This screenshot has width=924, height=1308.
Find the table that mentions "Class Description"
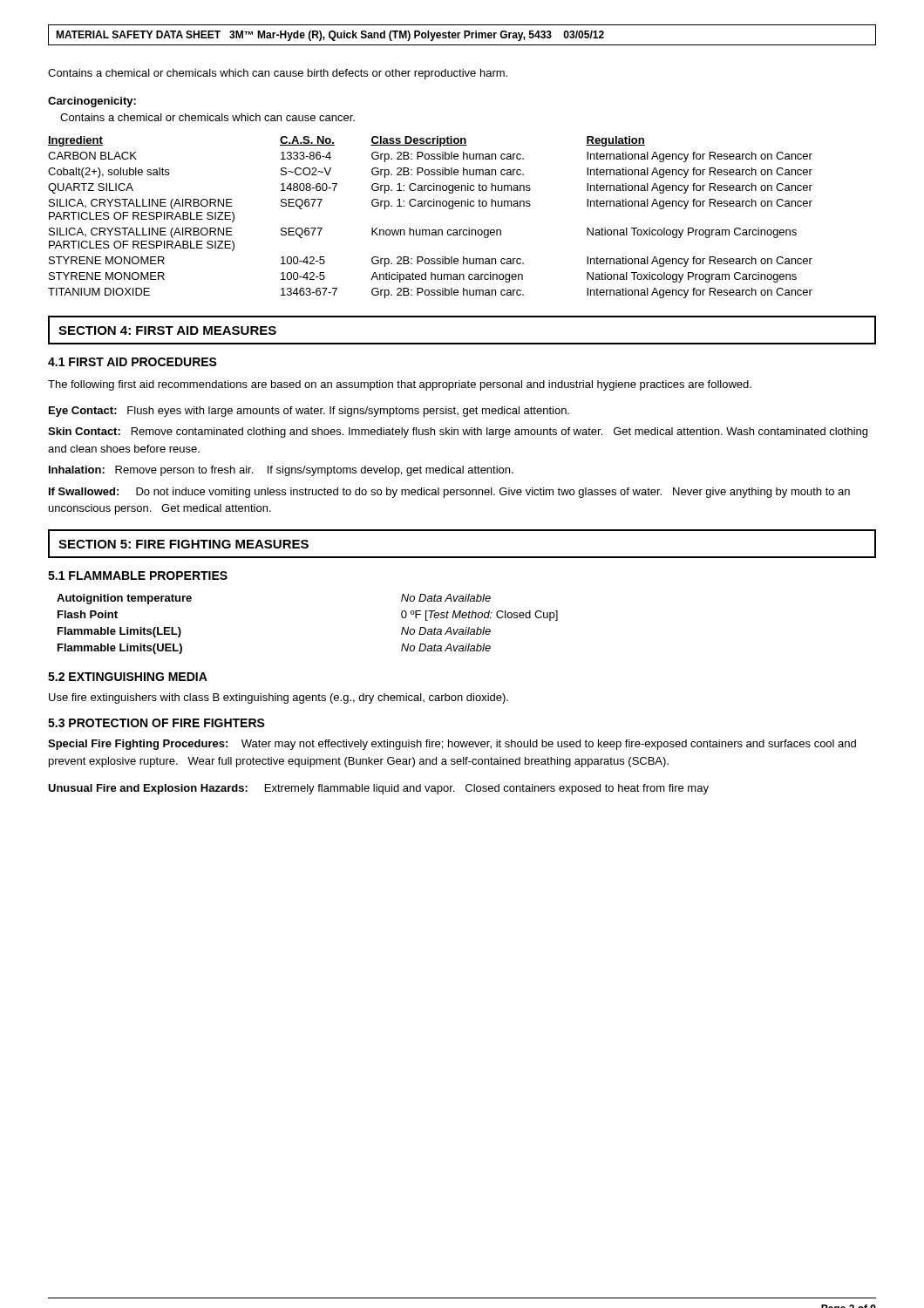(x=462, y=216)
